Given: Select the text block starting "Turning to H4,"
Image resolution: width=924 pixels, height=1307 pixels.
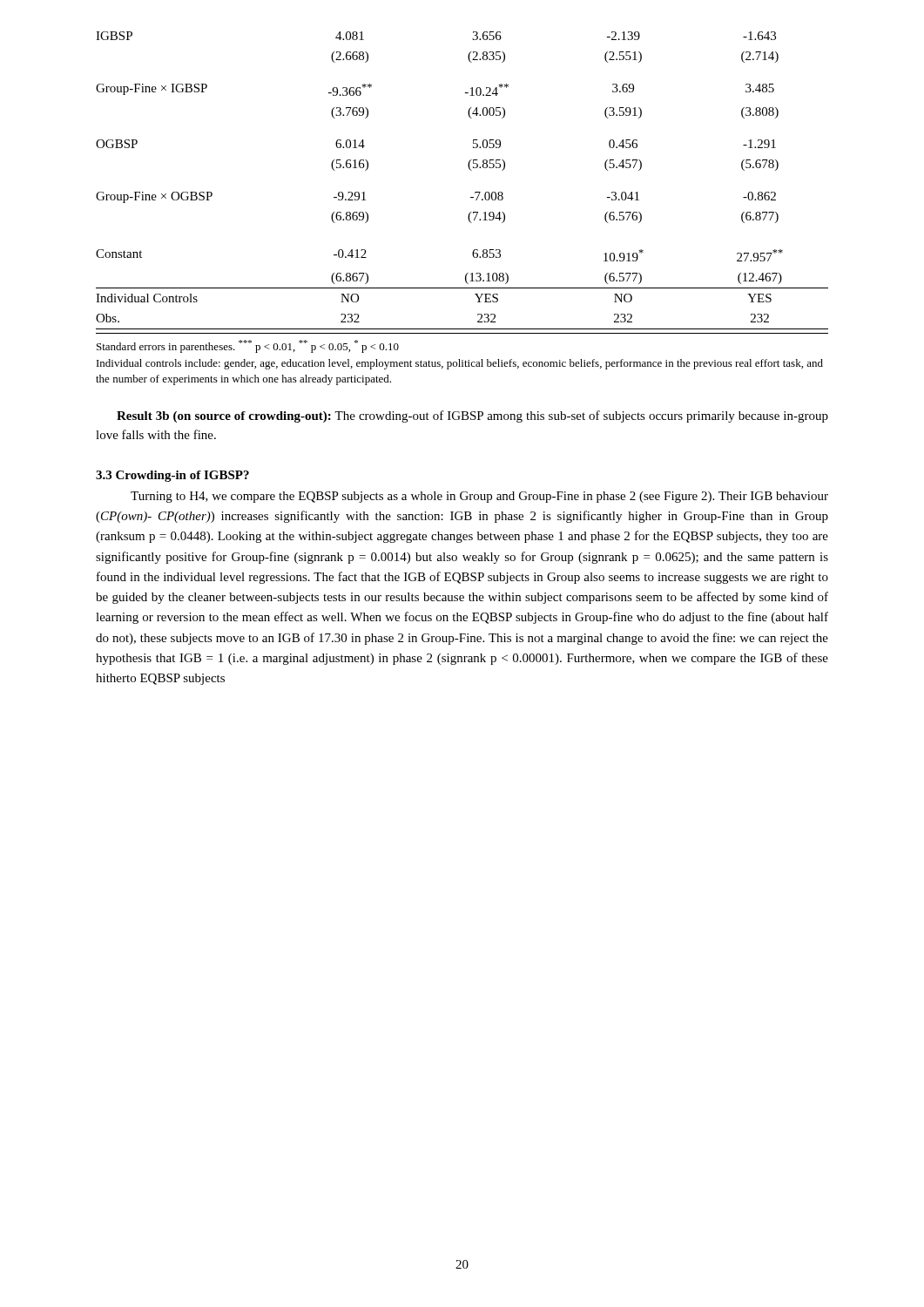Looking at the screenshot, I should pyautogui.click(x=462, y=587).
